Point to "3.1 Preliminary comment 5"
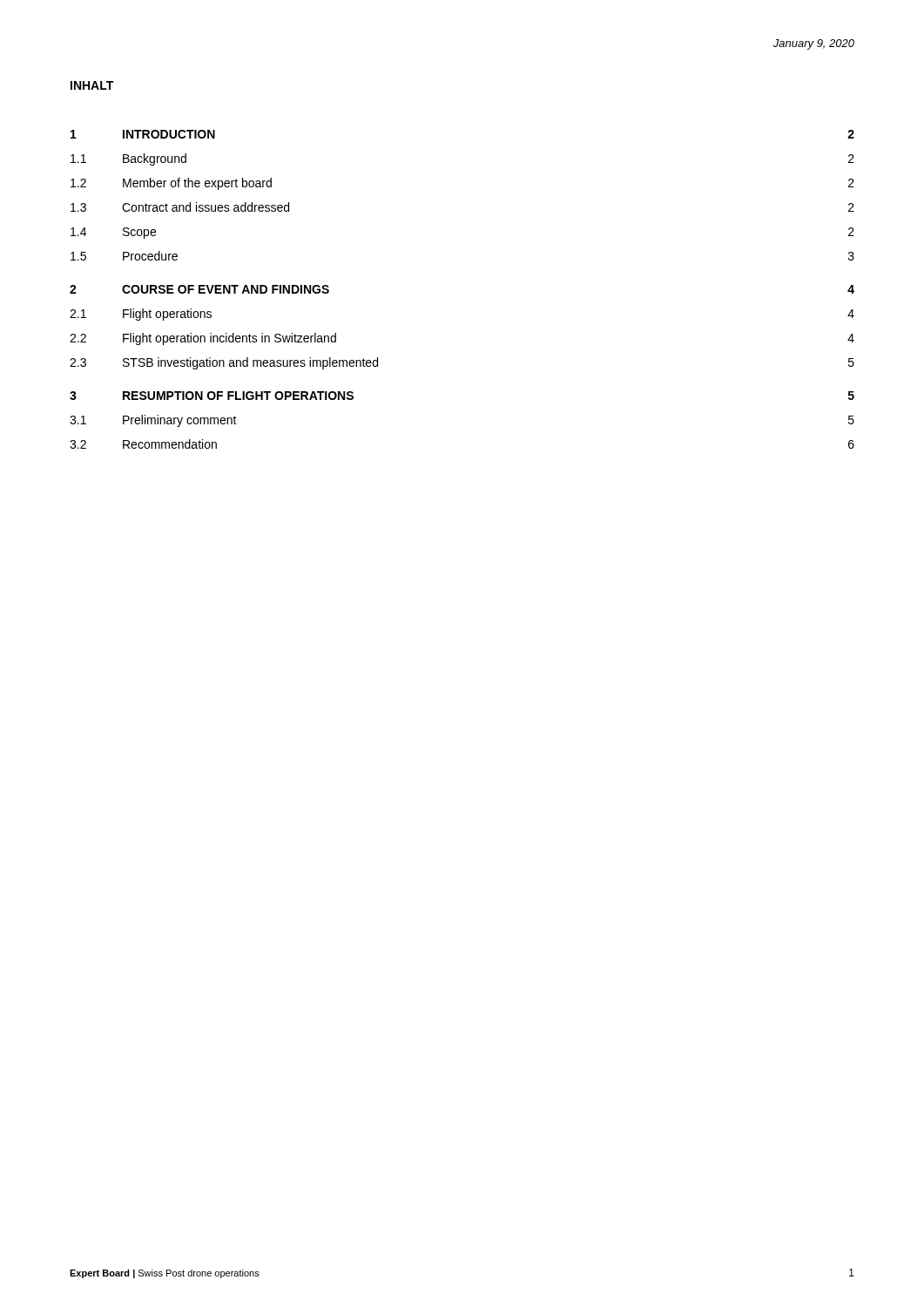The image size is (924, 1307). coord(175,420)
